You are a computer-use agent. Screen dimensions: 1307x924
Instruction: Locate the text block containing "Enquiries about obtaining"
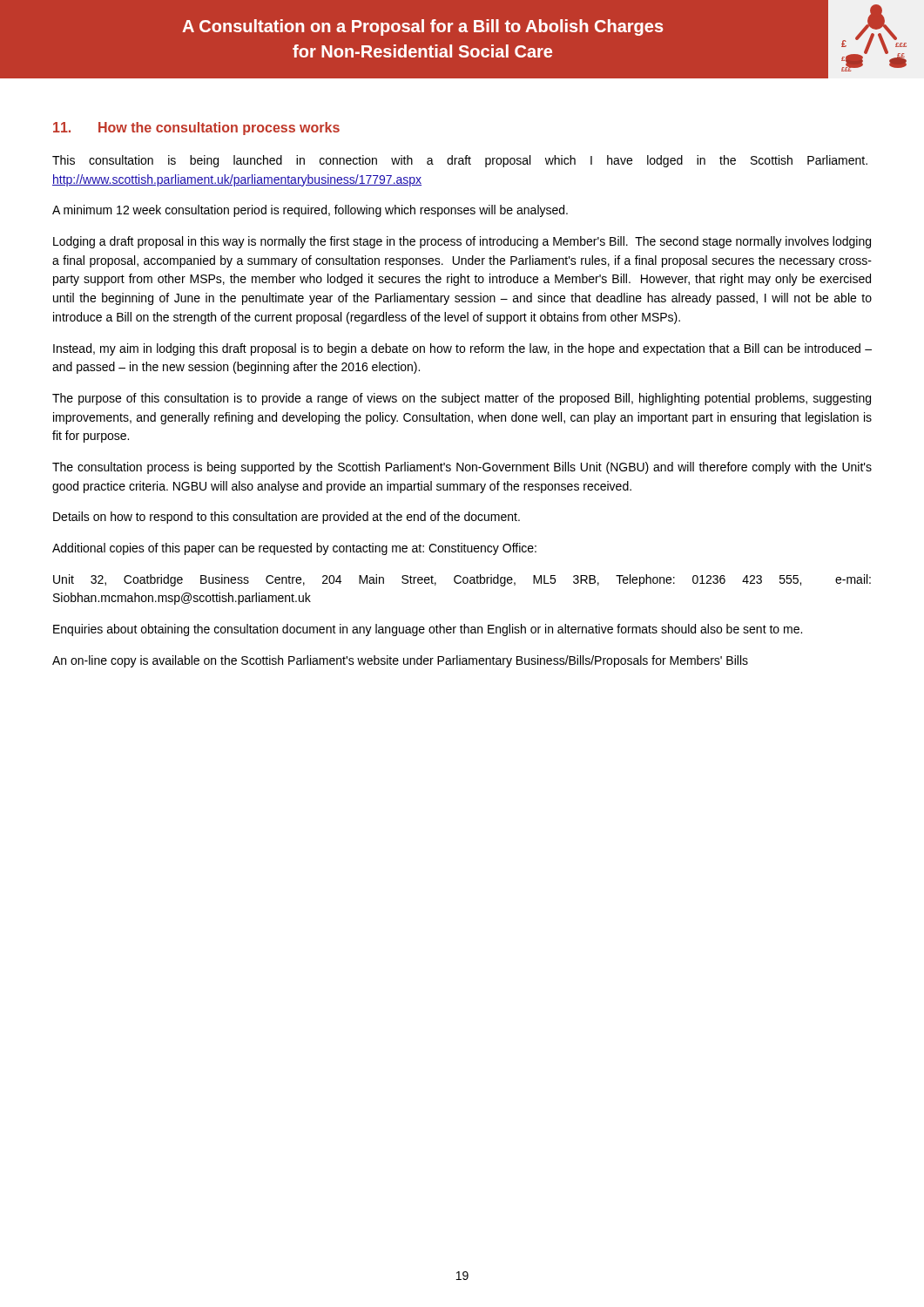(428, 629)
